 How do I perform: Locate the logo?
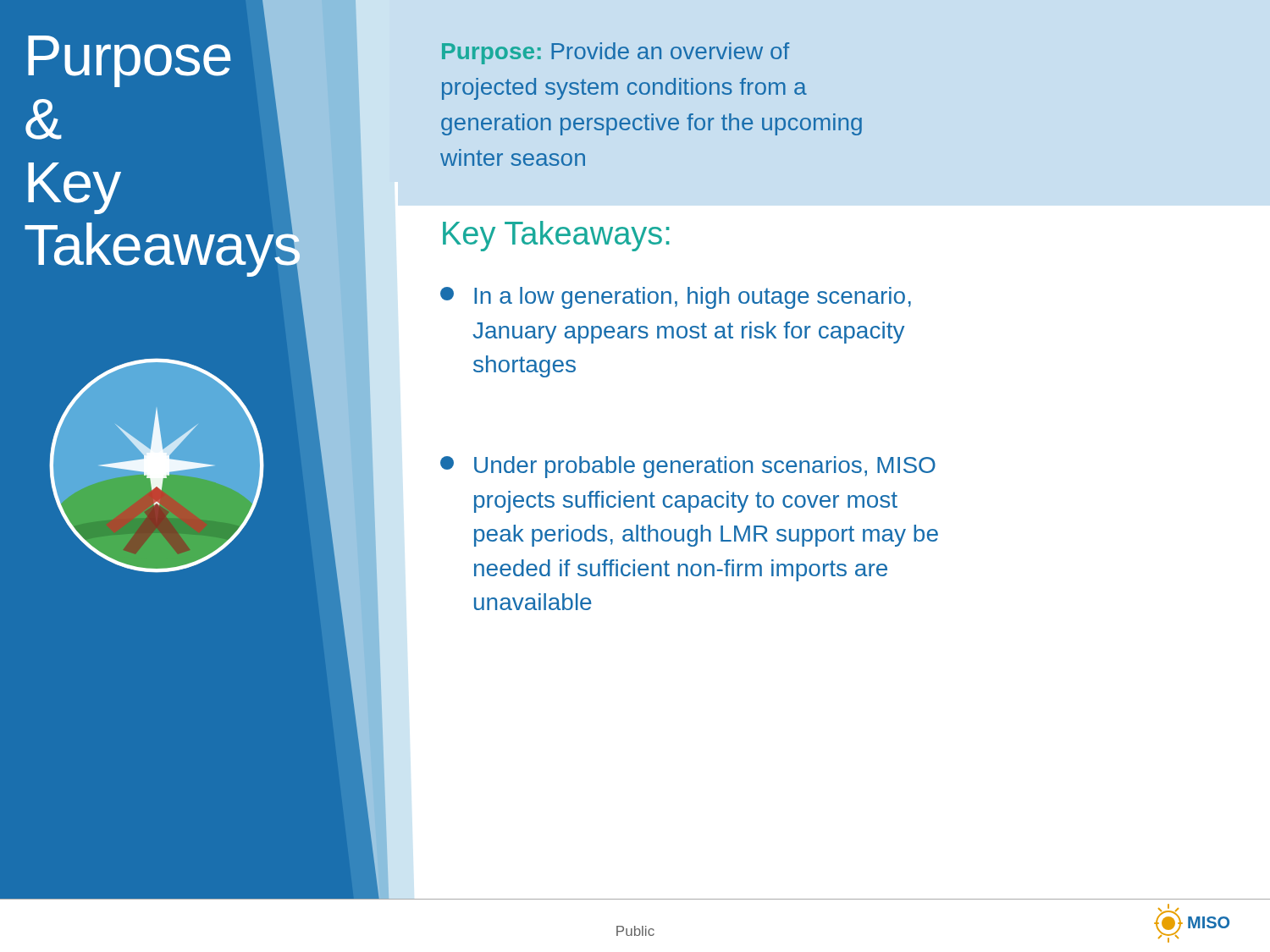pyautogui.click(x=157, y=465)
